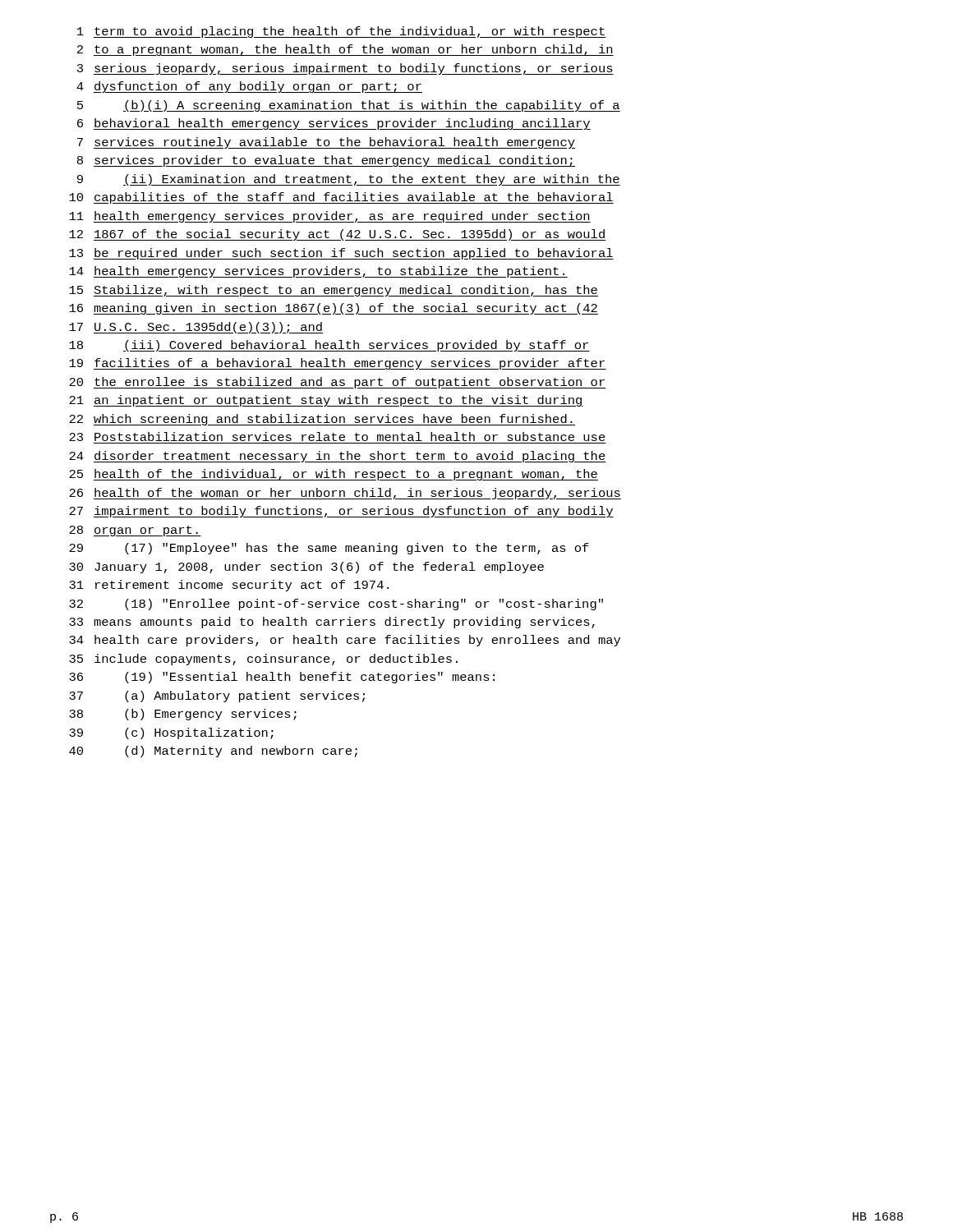Viewport: 953px width, 1232px height.
Task: Point to the block beginning "29 (17) "Employee" has"
Action: pos(319,549)
